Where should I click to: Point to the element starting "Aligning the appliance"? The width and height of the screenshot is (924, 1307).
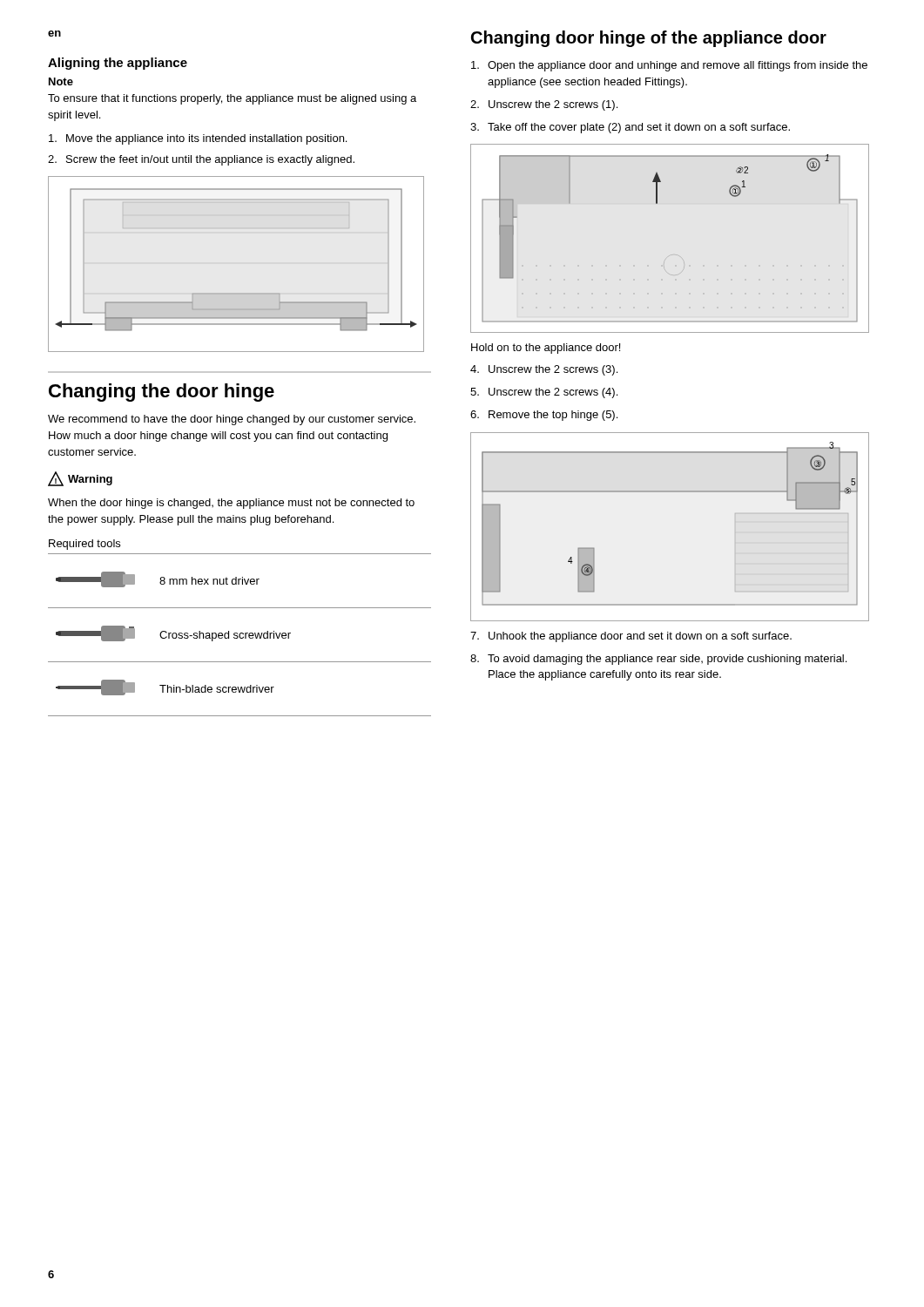[118, 62]
